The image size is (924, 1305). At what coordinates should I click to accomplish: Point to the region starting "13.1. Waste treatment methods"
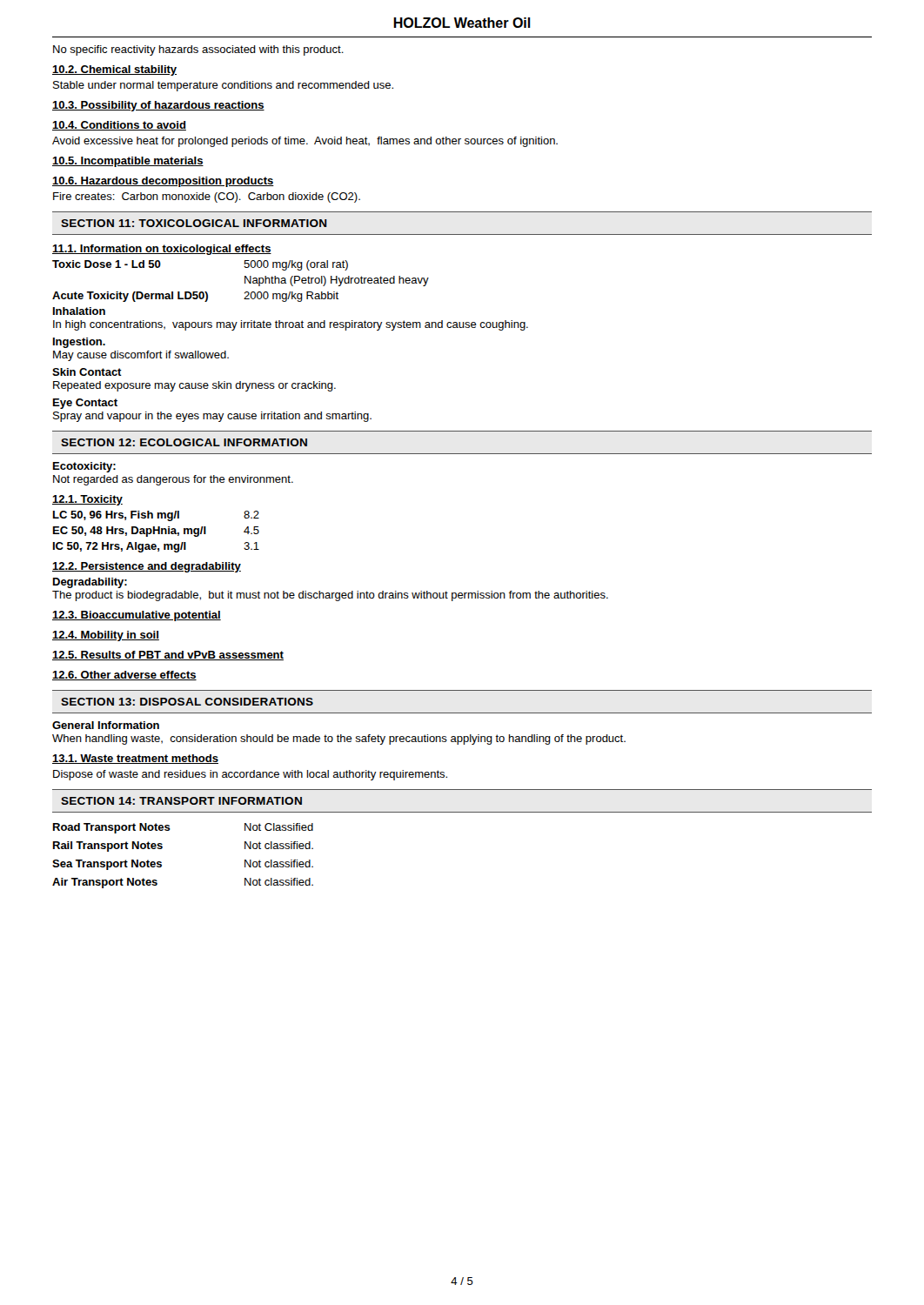click(x=135, y=758)
